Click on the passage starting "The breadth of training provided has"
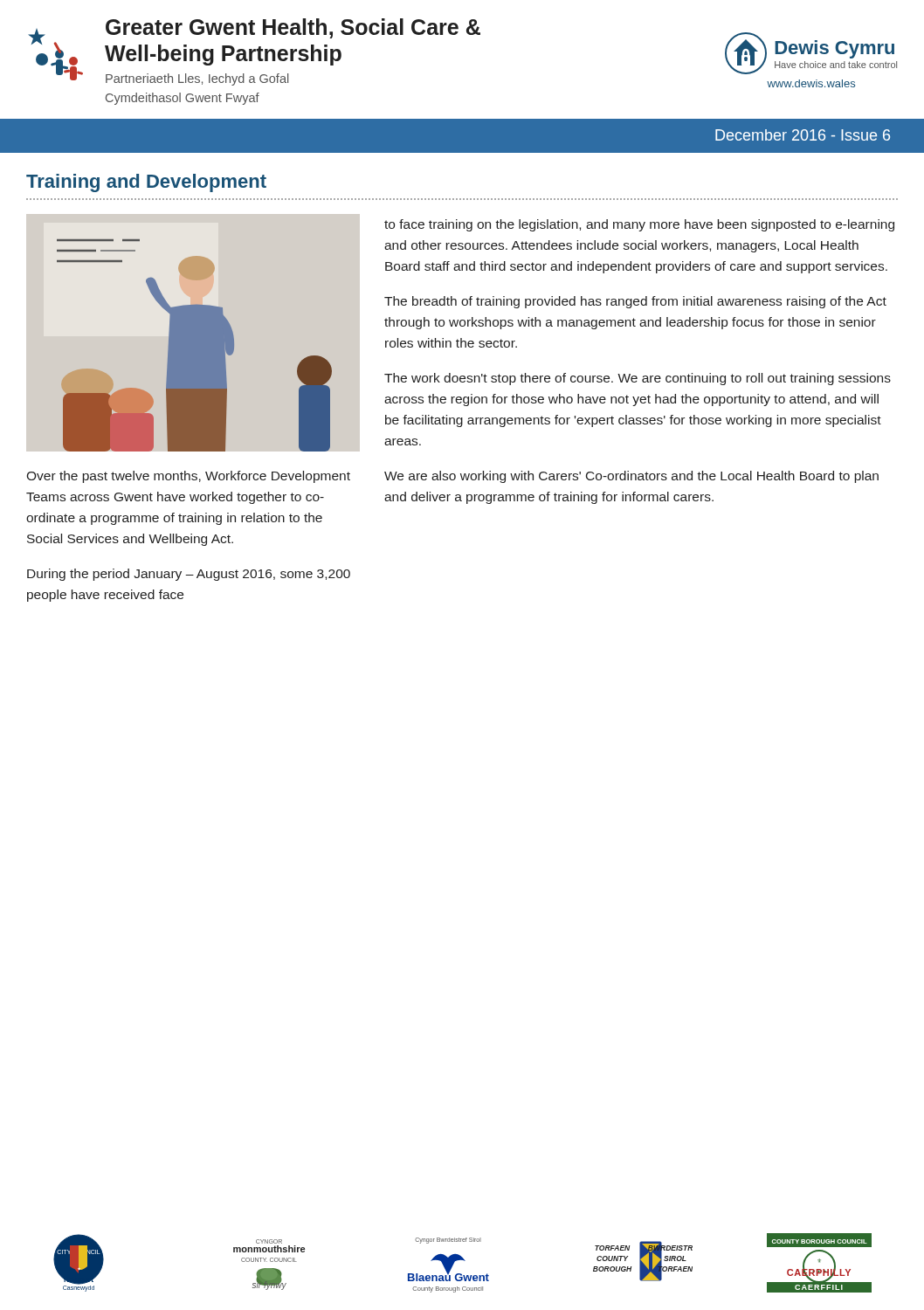Screen dimensions: 1310x924 (635, 321)
